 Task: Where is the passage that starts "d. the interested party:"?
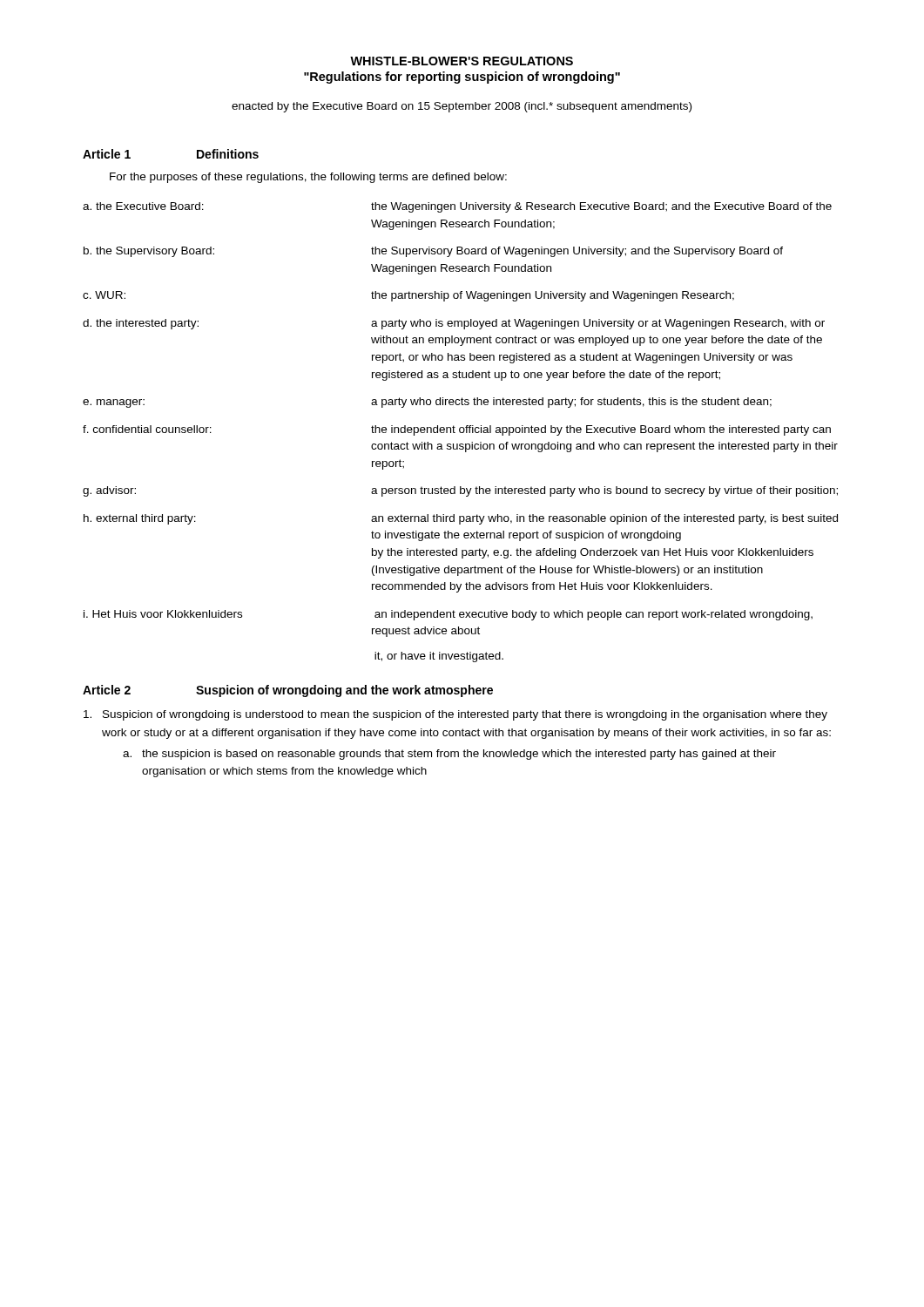[462, 348]
